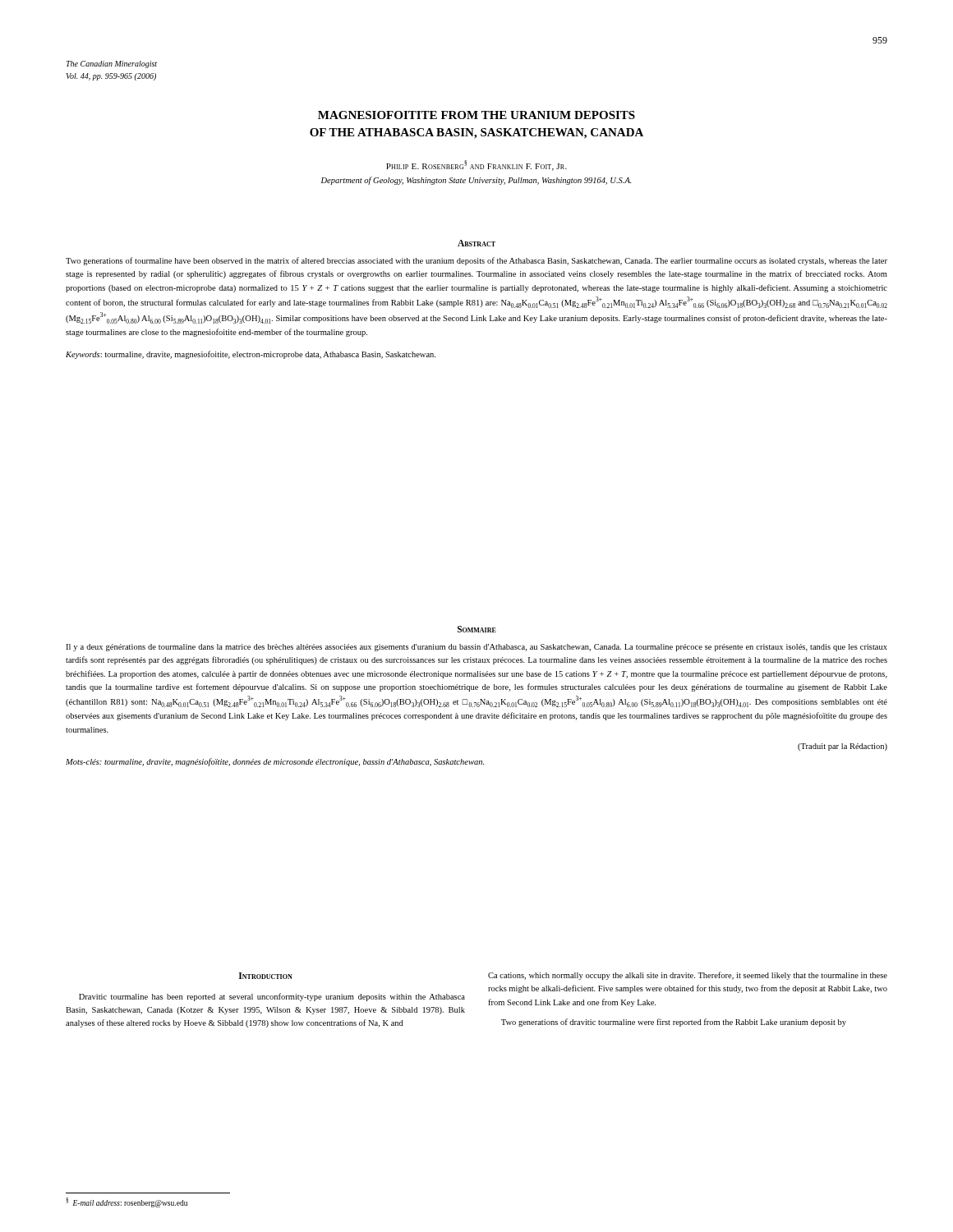
Task: Point to the element starting "Magnesiofoitite from the Uranium Deposits of the"
Action: (x=476, y=146)
